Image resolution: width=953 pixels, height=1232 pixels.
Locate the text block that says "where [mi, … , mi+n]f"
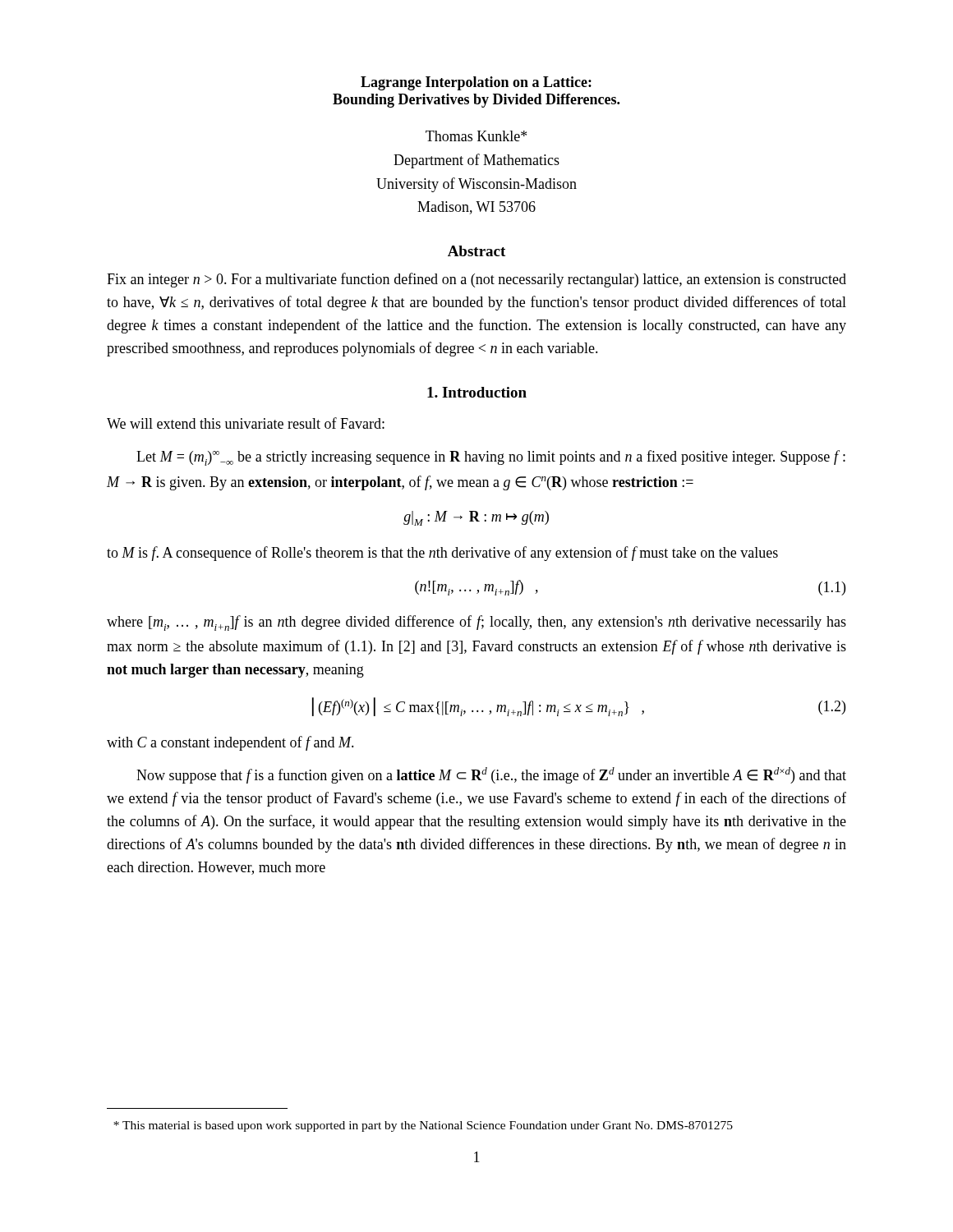click(x=476, y=646)
